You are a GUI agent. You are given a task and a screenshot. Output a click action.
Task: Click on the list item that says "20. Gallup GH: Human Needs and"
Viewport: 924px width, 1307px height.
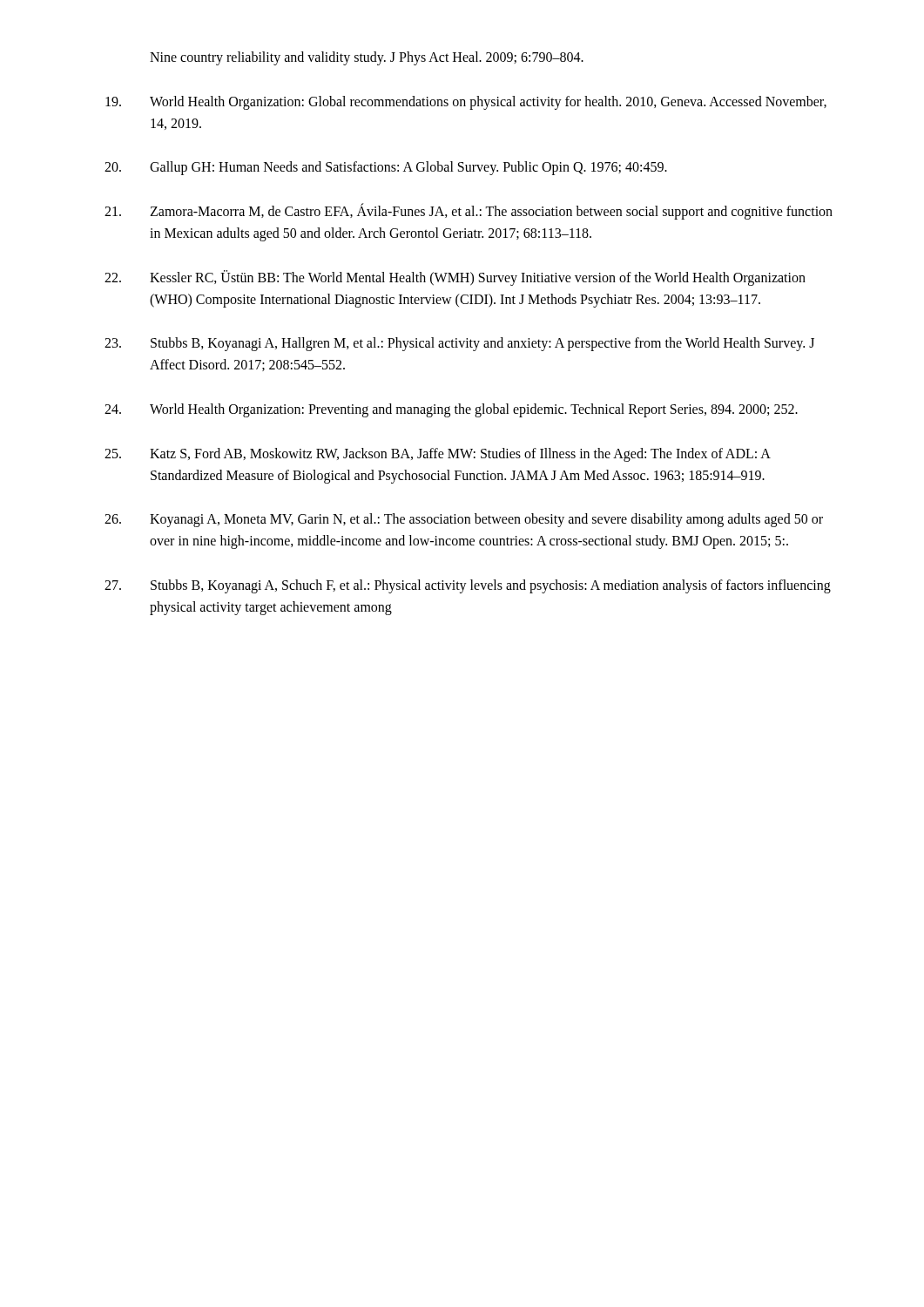471,168
